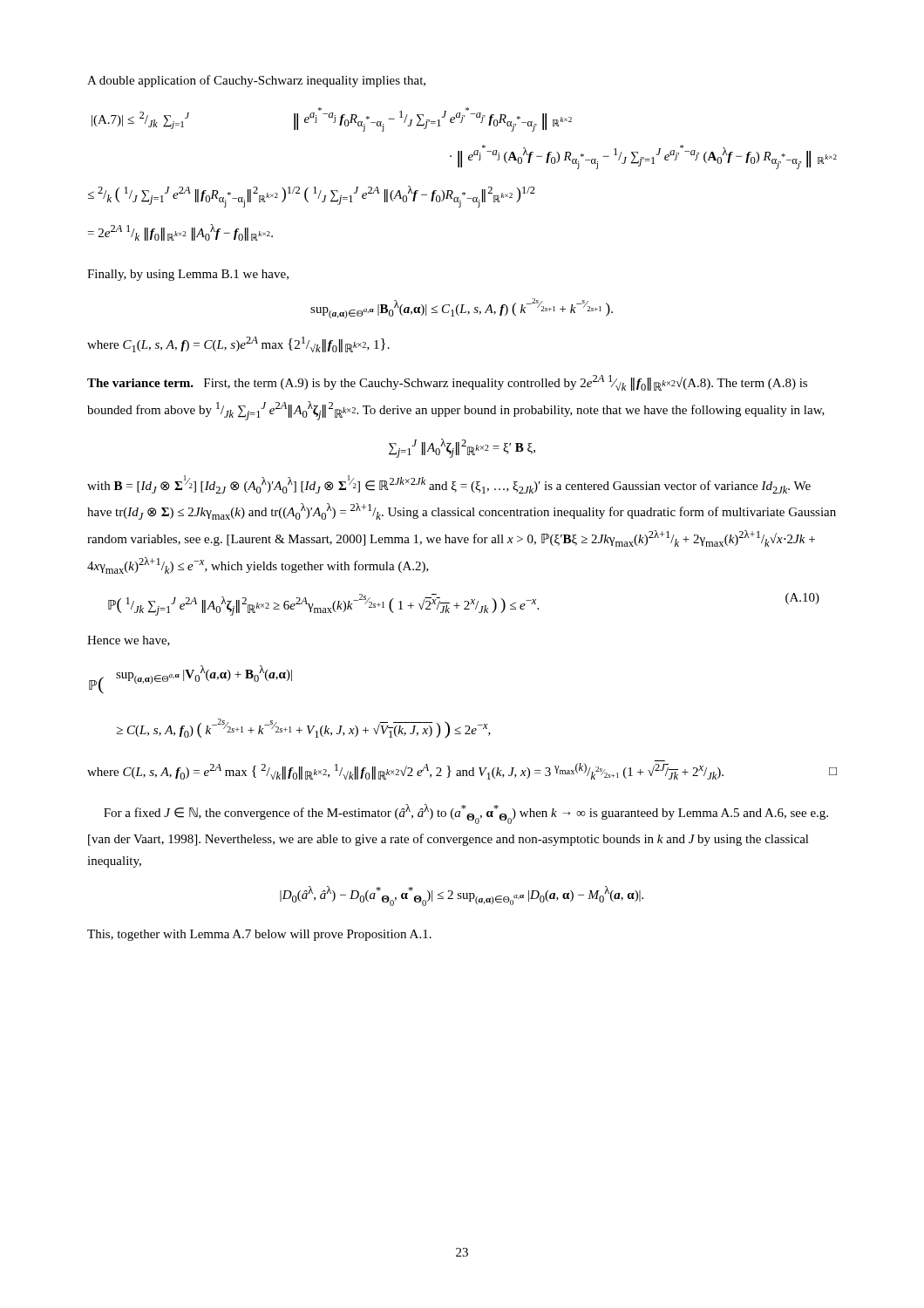The height and width of the screenshot is (1308, 924).
Task: Locate the element starting "A double application of Cauchy-Schwarz"
Action: coord(257,80)
